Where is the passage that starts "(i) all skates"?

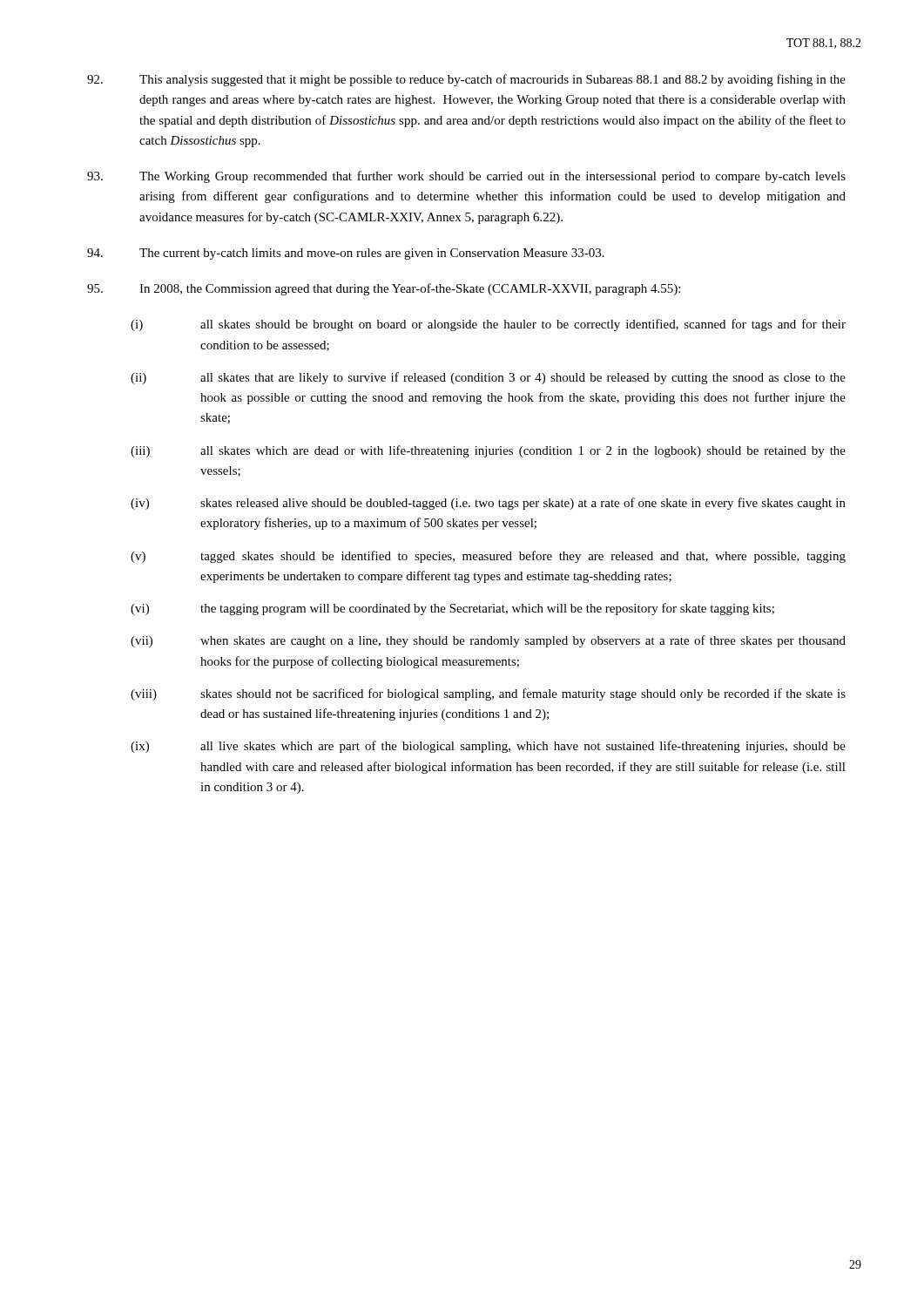point(484,335)
